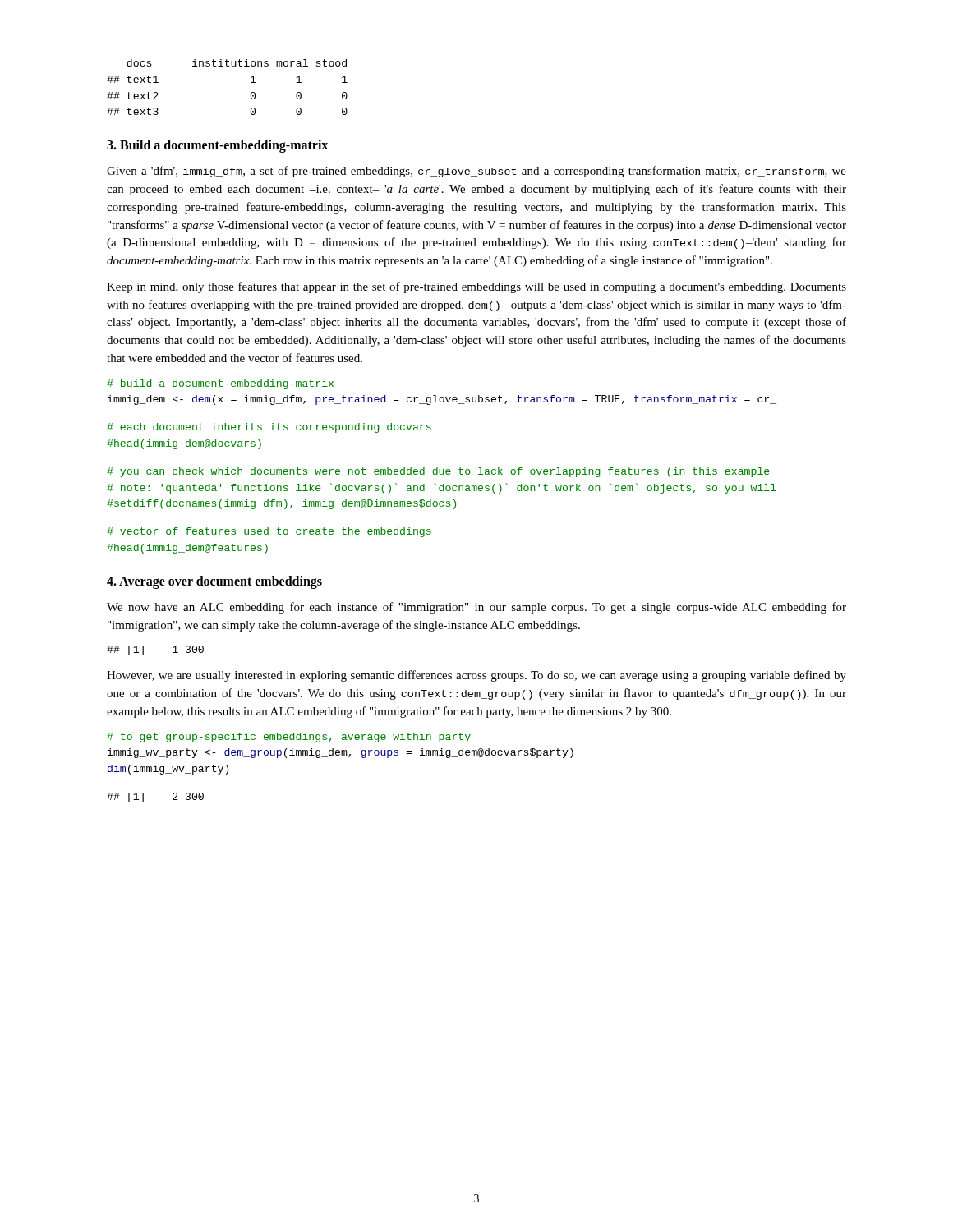Screen dimensions: 1232x953
Task: Point to the block starting "each document inherits its corresponding docvars"
Action: point(269,436)
